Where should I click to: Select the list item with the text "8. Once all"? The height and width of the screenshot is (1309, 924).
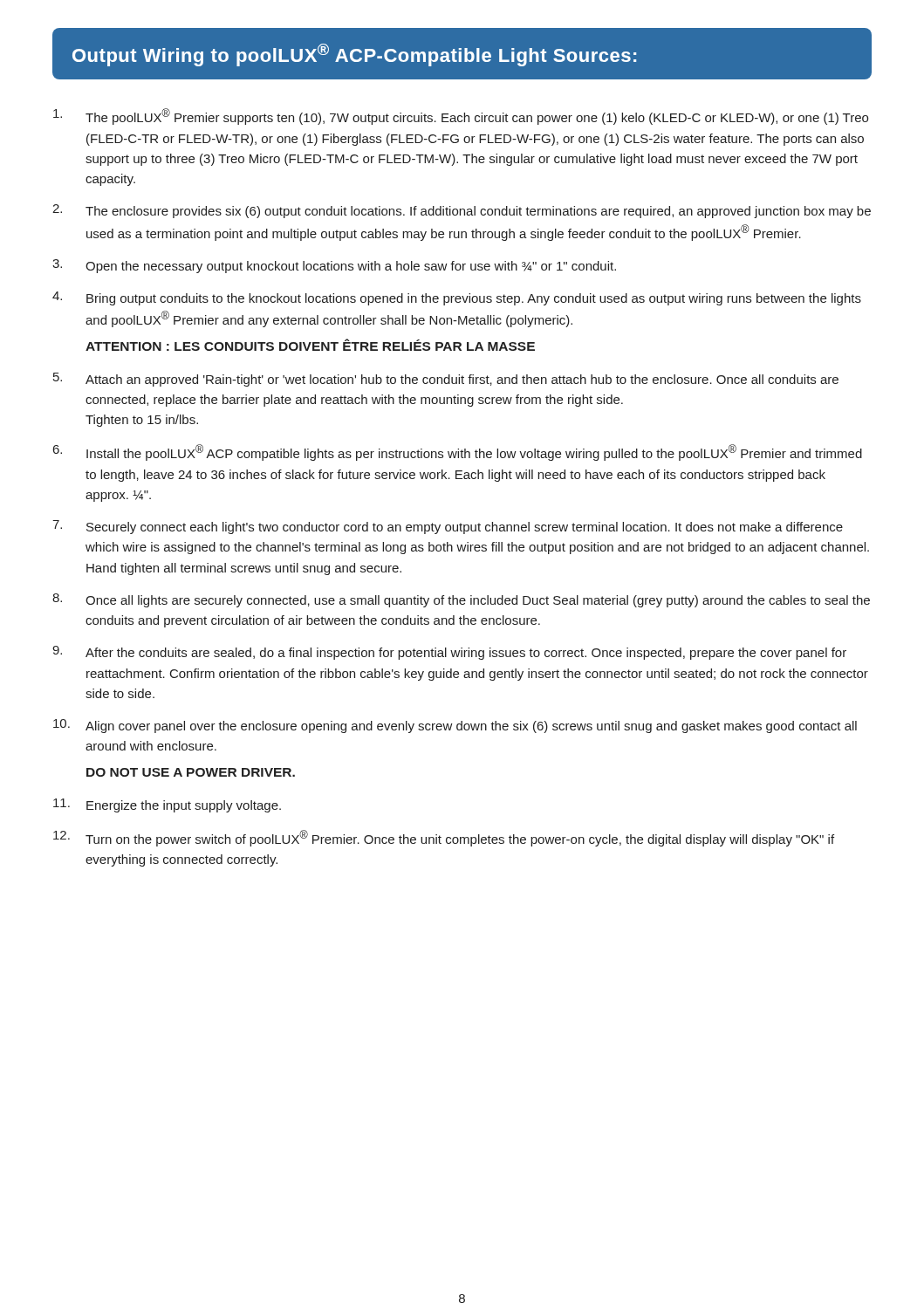pos(462,610)
